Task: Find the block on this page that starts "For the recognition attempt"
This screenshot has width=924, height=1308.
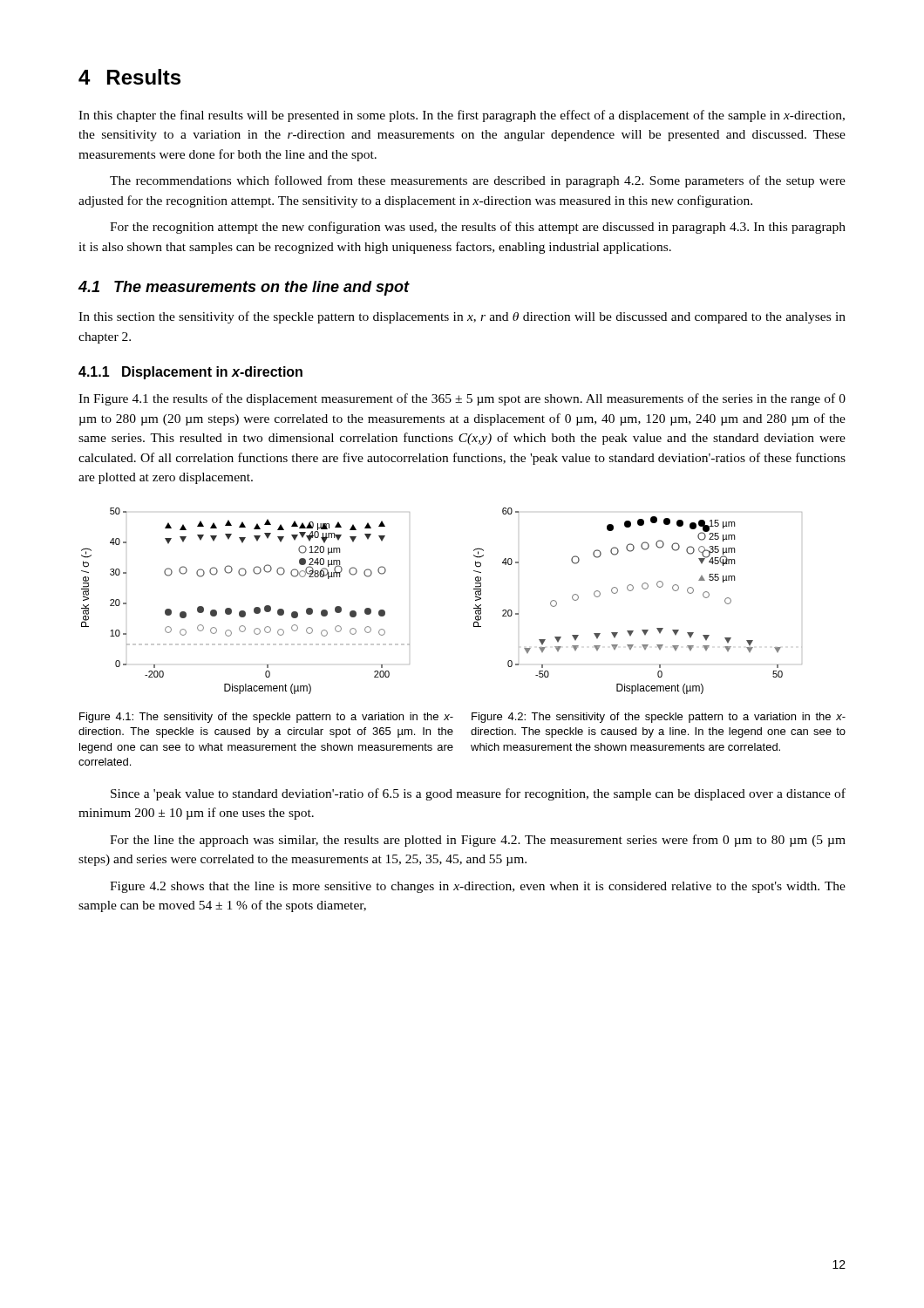Action: (462, 237)
